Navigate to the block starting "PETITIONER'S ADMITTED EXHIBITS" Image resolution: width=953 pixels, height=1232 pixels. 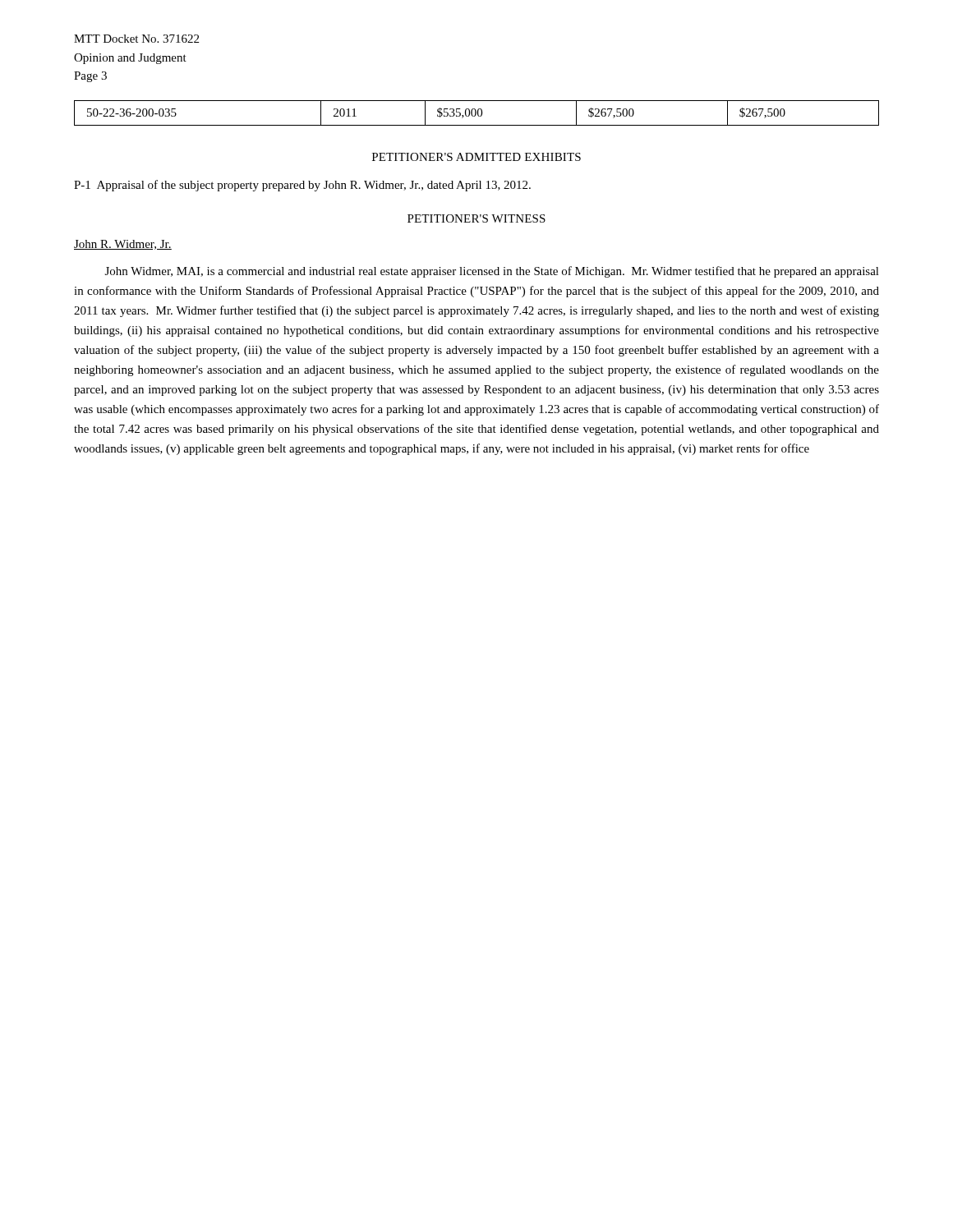pos(476,156)
